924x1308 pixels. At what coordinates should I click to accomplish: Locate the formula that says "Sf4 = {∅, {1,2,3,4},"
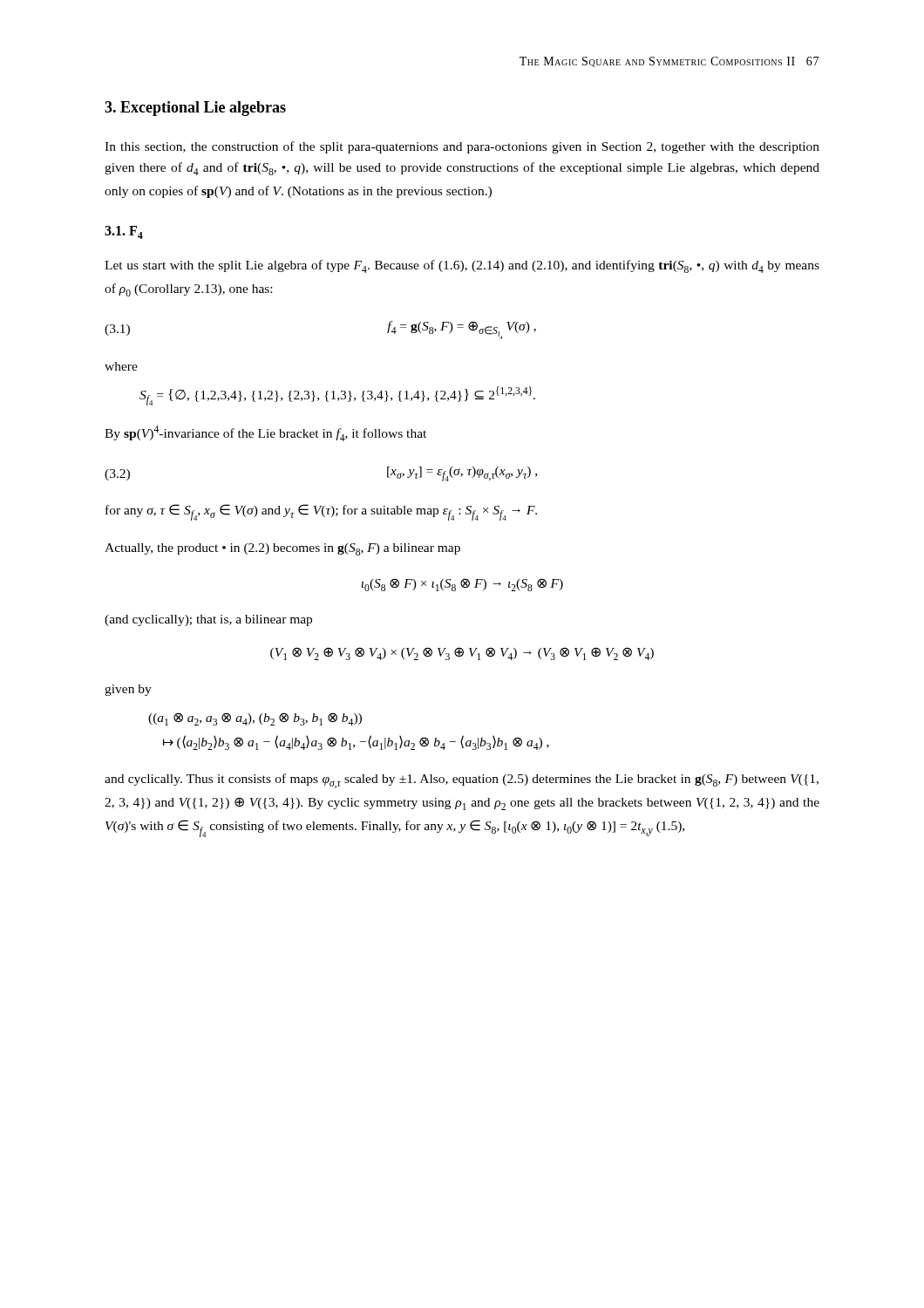pyautogui.click(x=338, y=397)
